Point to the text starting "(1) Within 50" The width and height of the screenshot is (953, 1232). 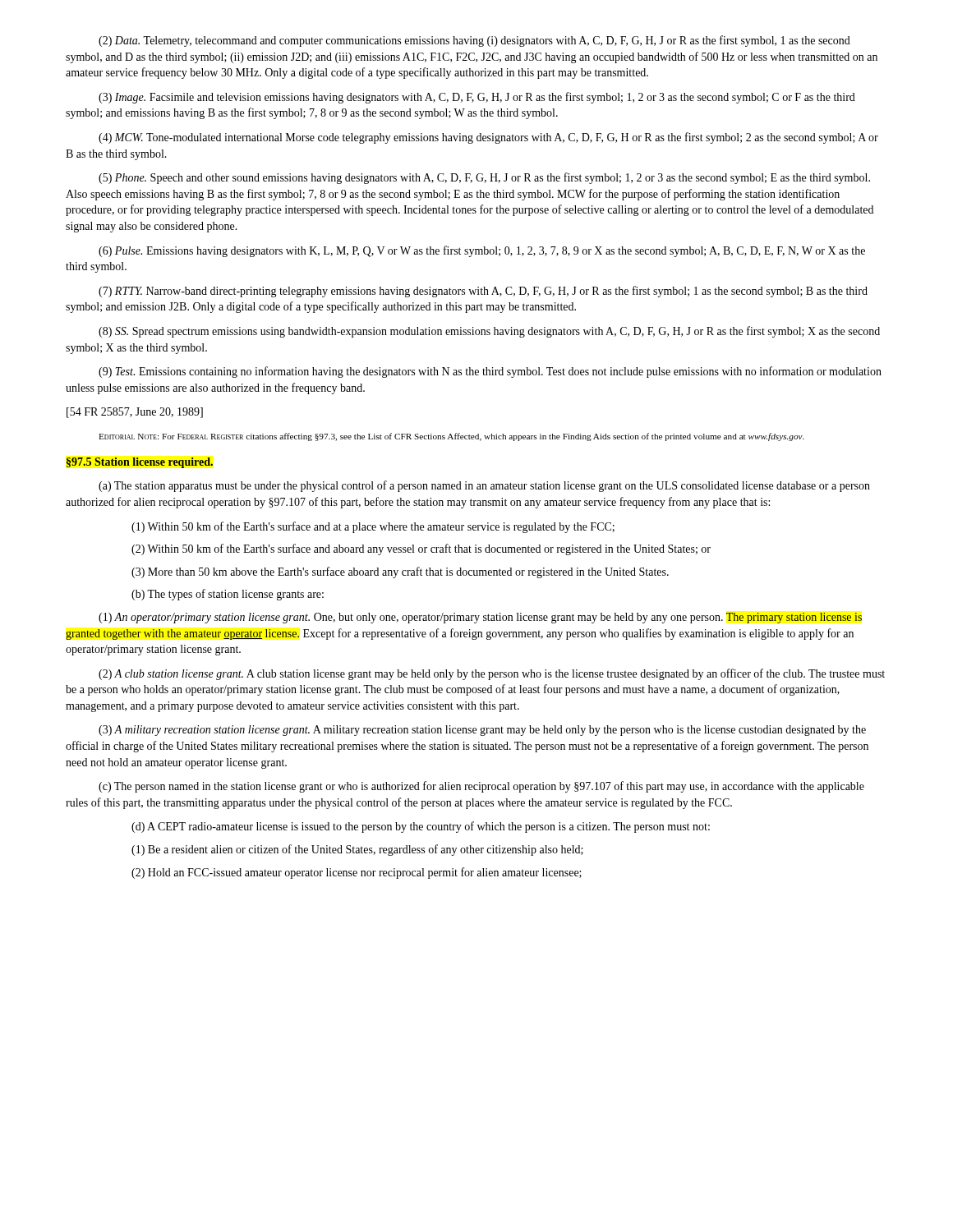pos(373,527)
